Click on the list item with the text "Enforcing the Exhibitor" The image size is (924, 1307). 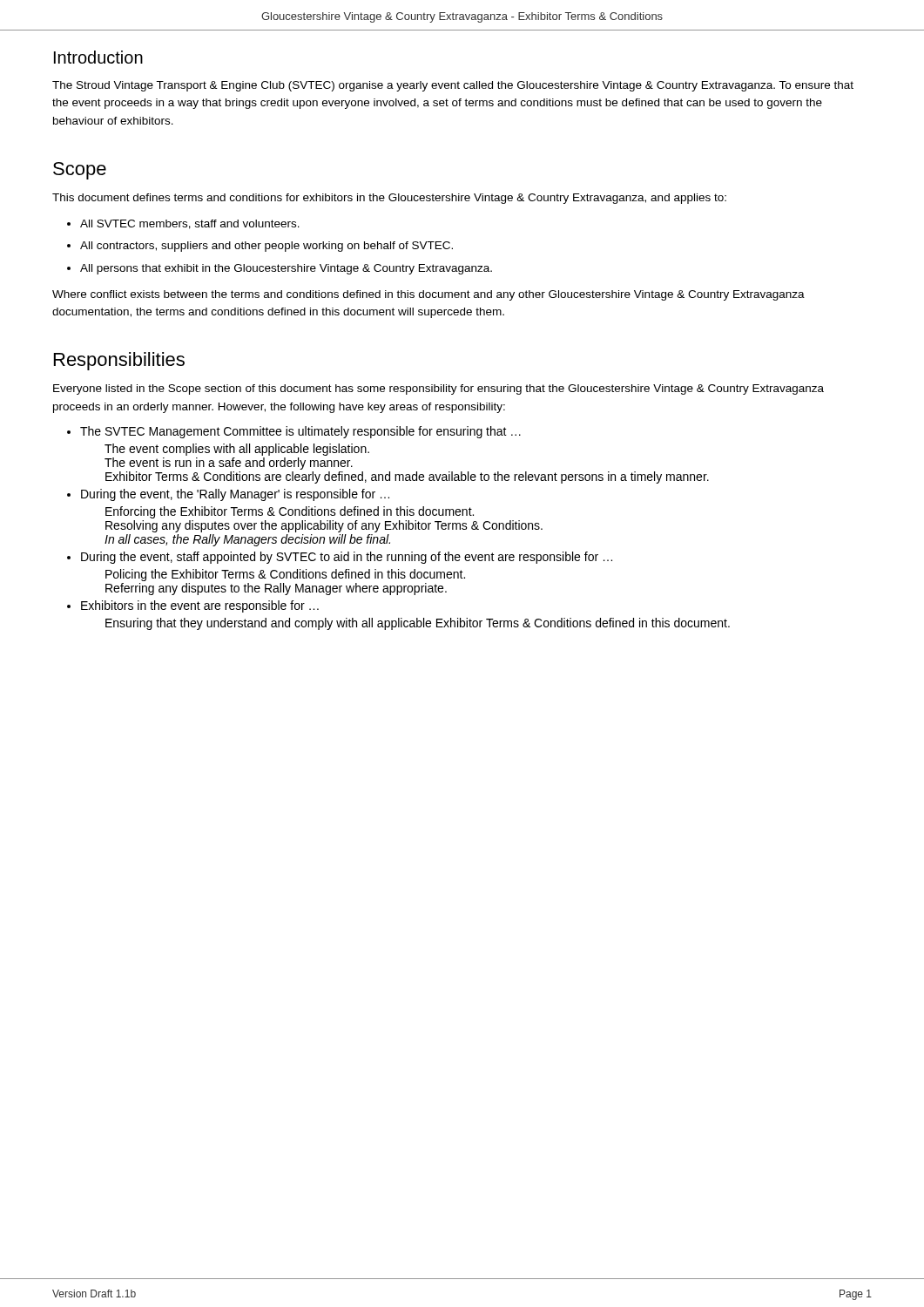pos(488,511)
